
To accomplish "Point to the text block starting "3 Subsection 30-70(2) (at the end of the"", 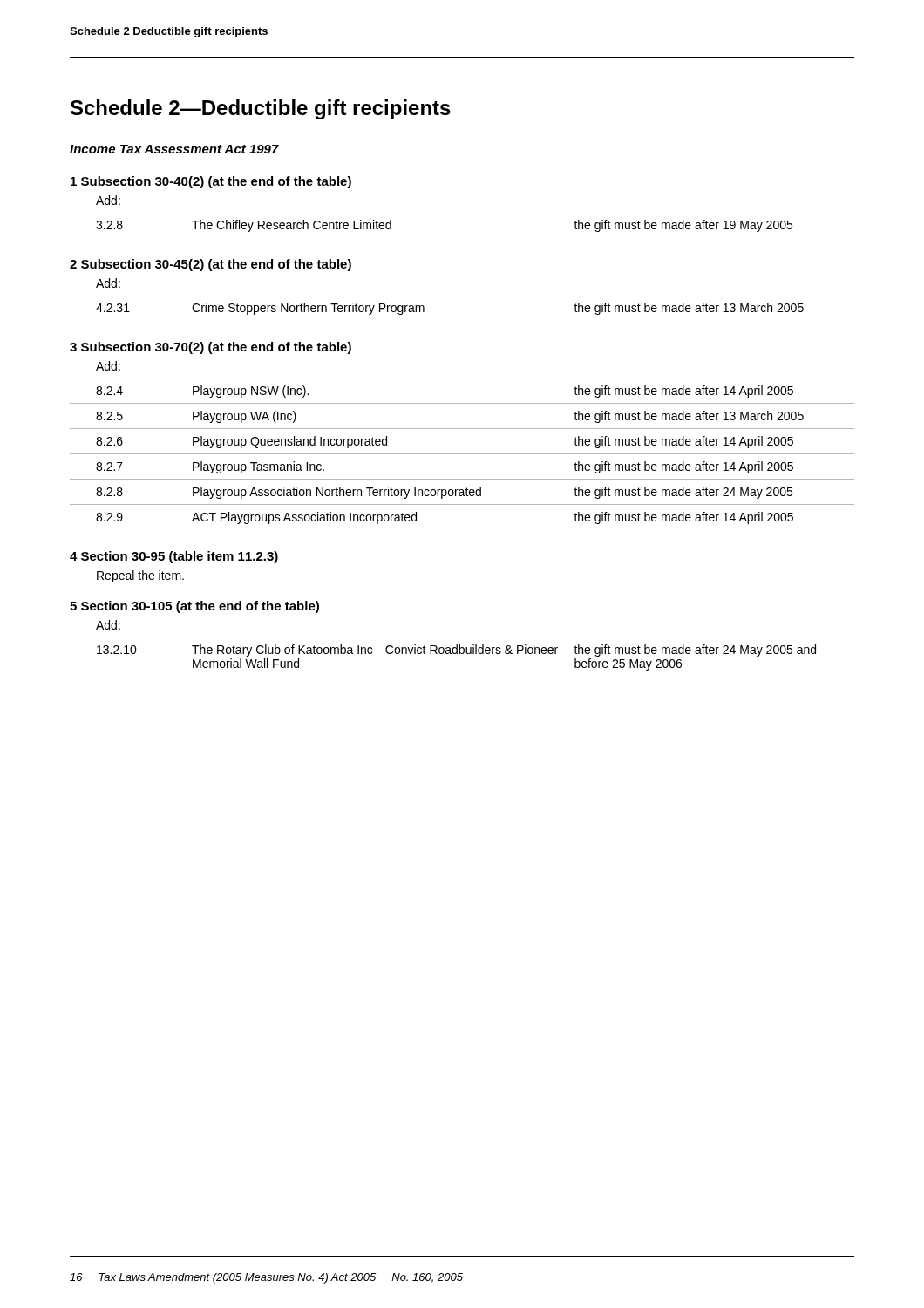I will (x=211, y=347).
